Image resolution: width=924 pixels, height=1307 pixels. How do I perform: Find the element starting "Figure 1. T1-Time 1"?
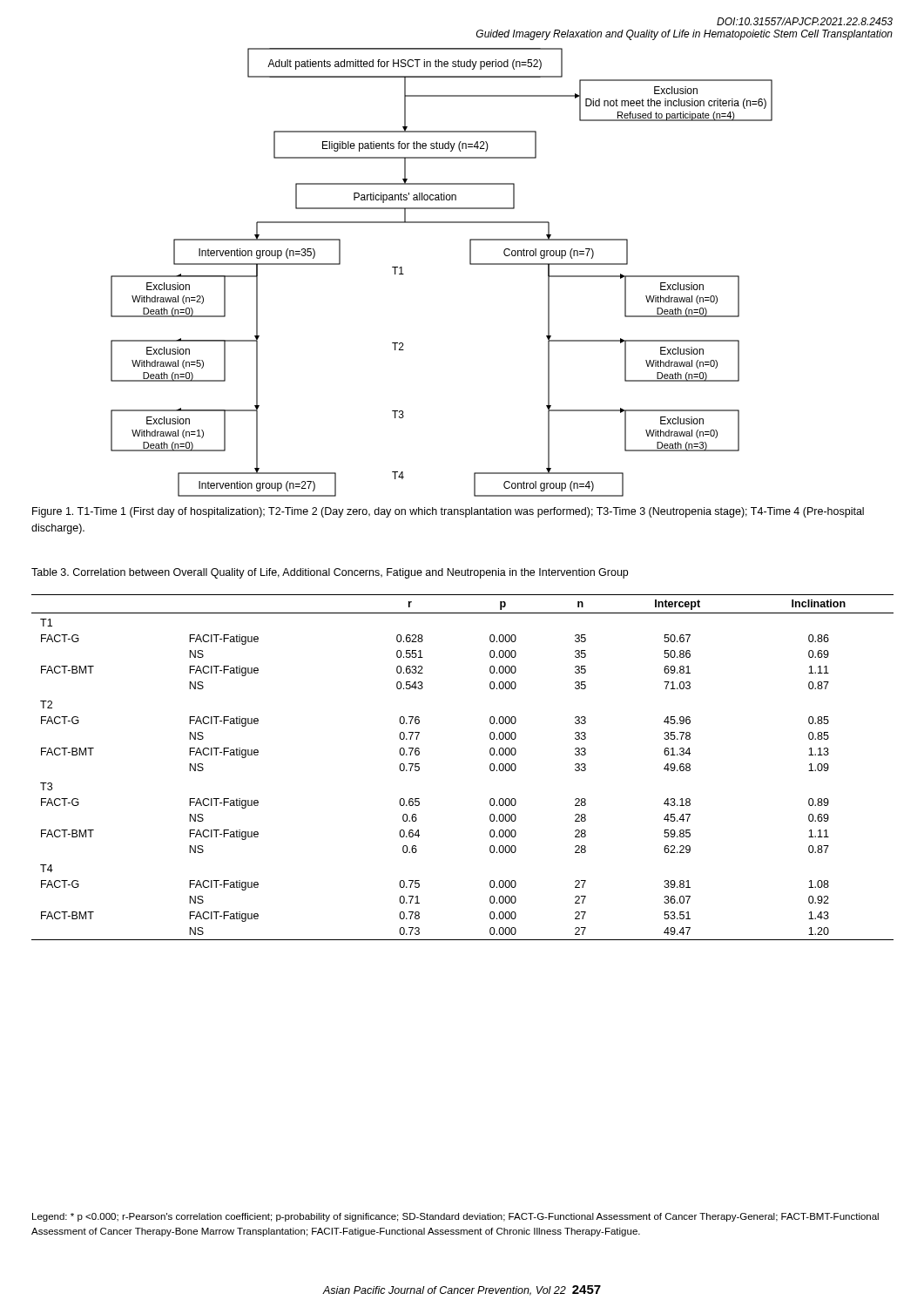448,520
